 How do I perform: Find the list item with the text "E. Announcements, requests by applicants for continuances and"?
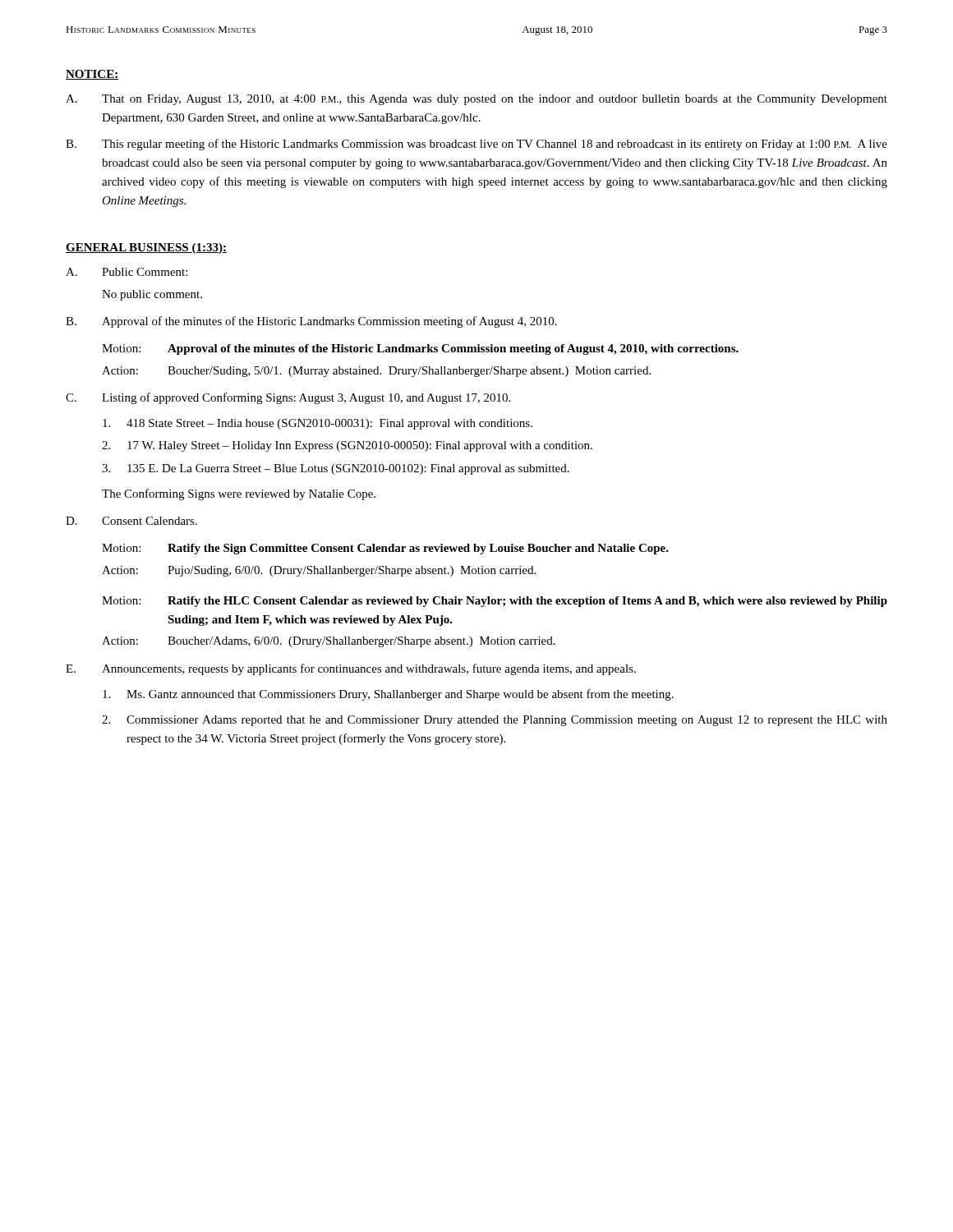point(476,669)
